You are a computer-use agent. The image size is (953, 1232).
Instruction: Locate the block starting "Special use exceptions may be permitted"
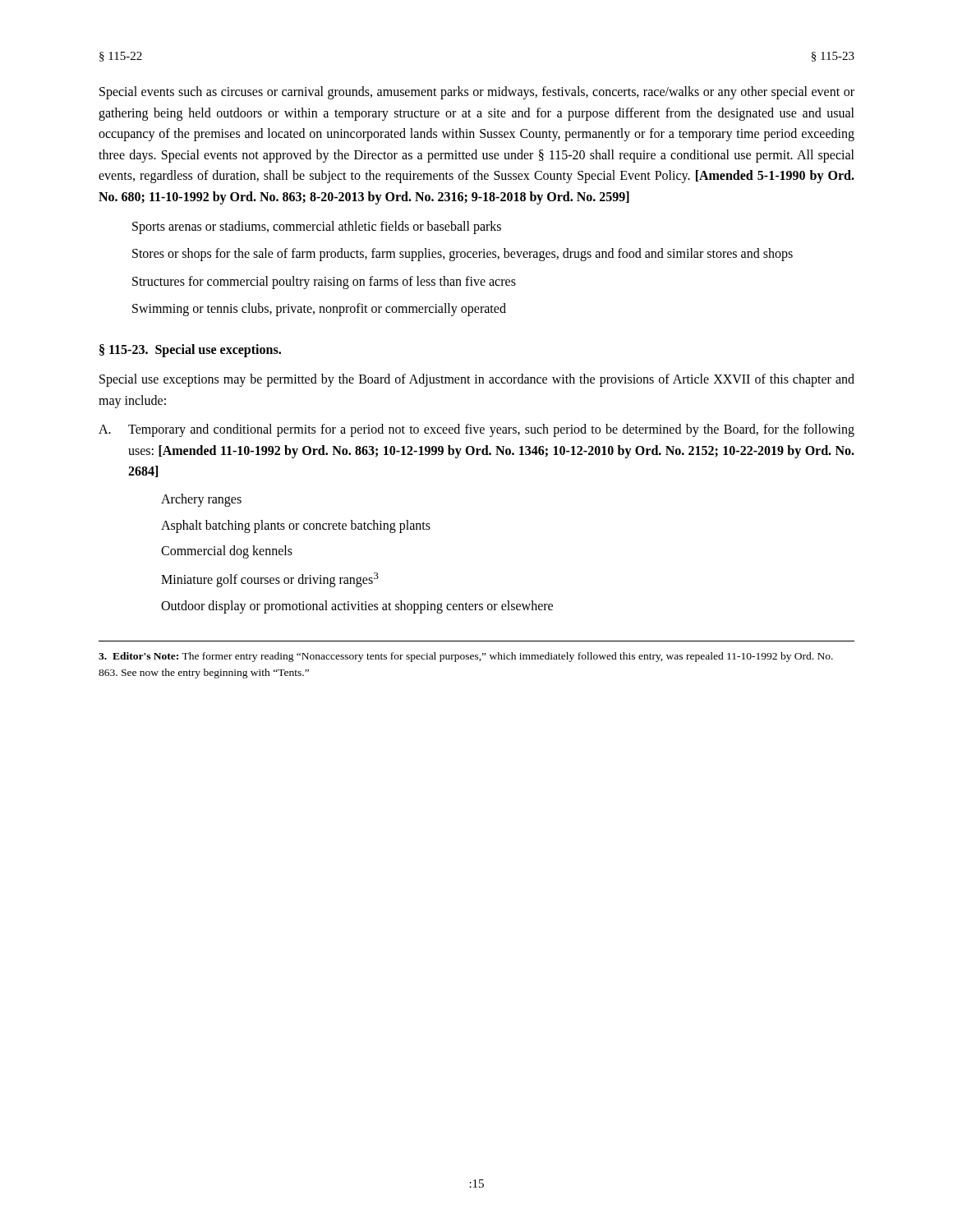pyautogui.click(x=476, y=390)
